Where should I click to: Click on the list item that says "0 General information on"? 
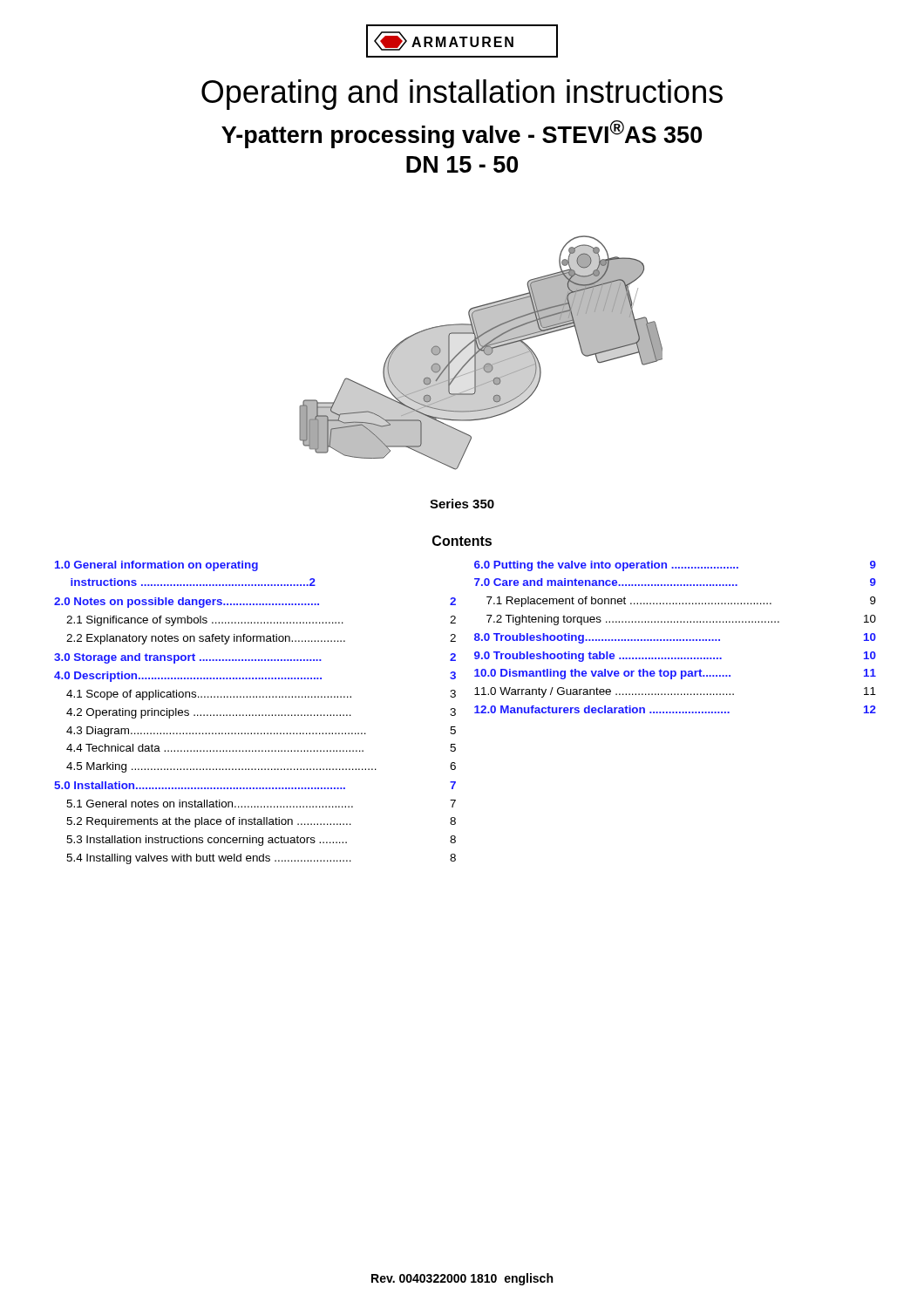(x=185, y=574)
